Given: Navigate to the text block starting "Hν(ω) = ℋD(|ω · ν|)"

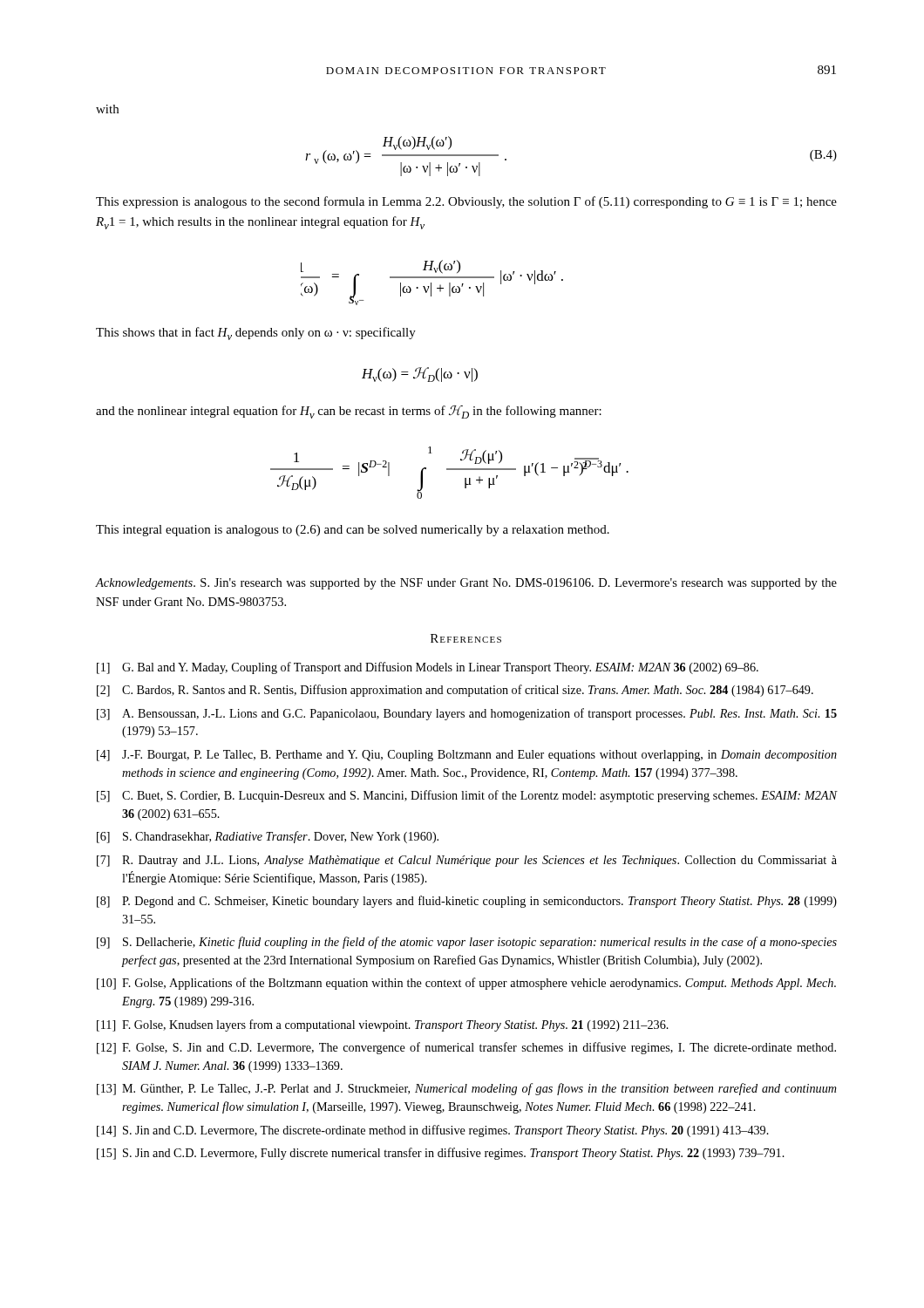Looking at the screenshot, I should coord(466,373).
